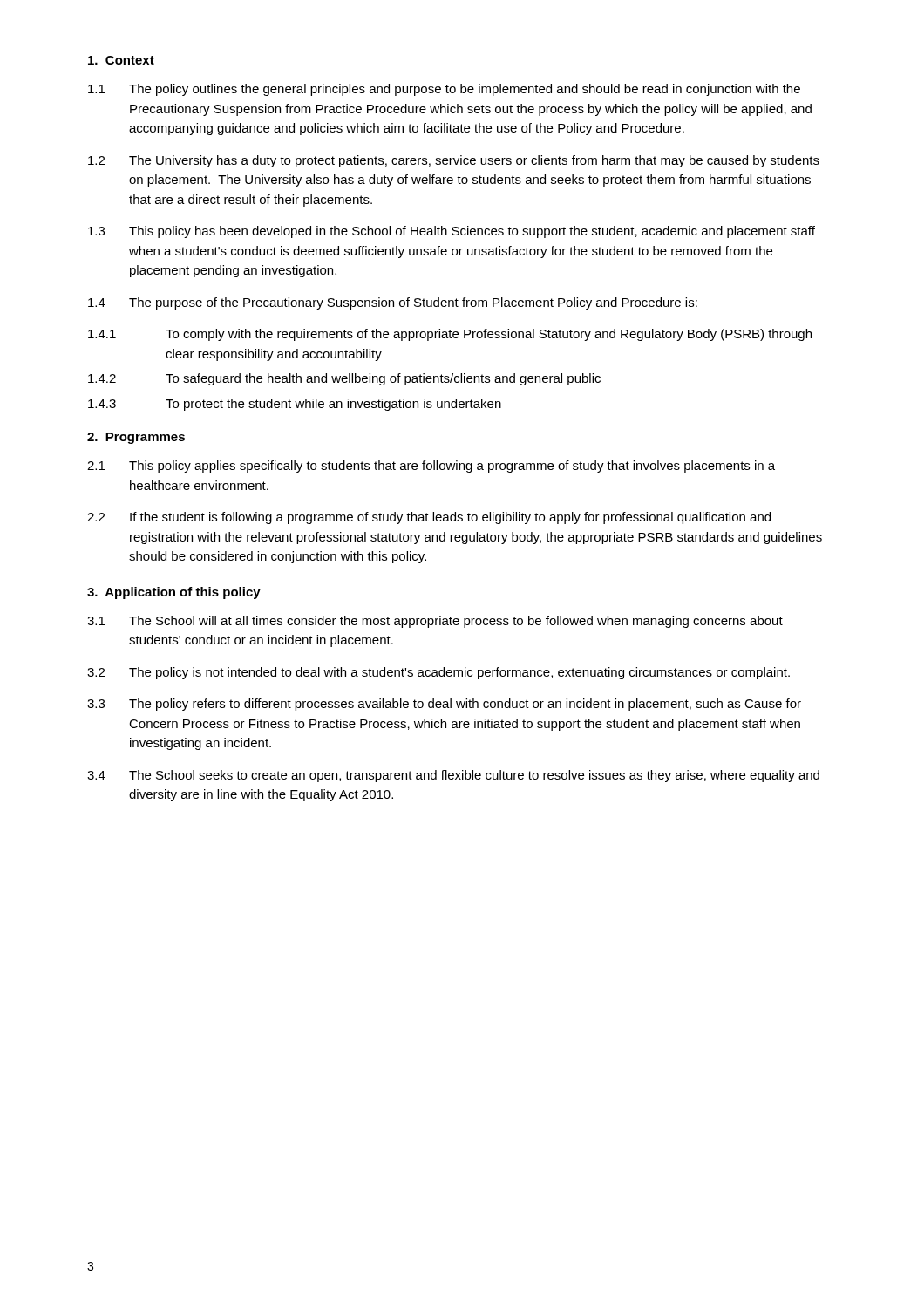This screenshot has height=1308, width=924.
Task: Locate the block of text that opens with "4 The School seeks to"
Action: click(x=460, y=785)
